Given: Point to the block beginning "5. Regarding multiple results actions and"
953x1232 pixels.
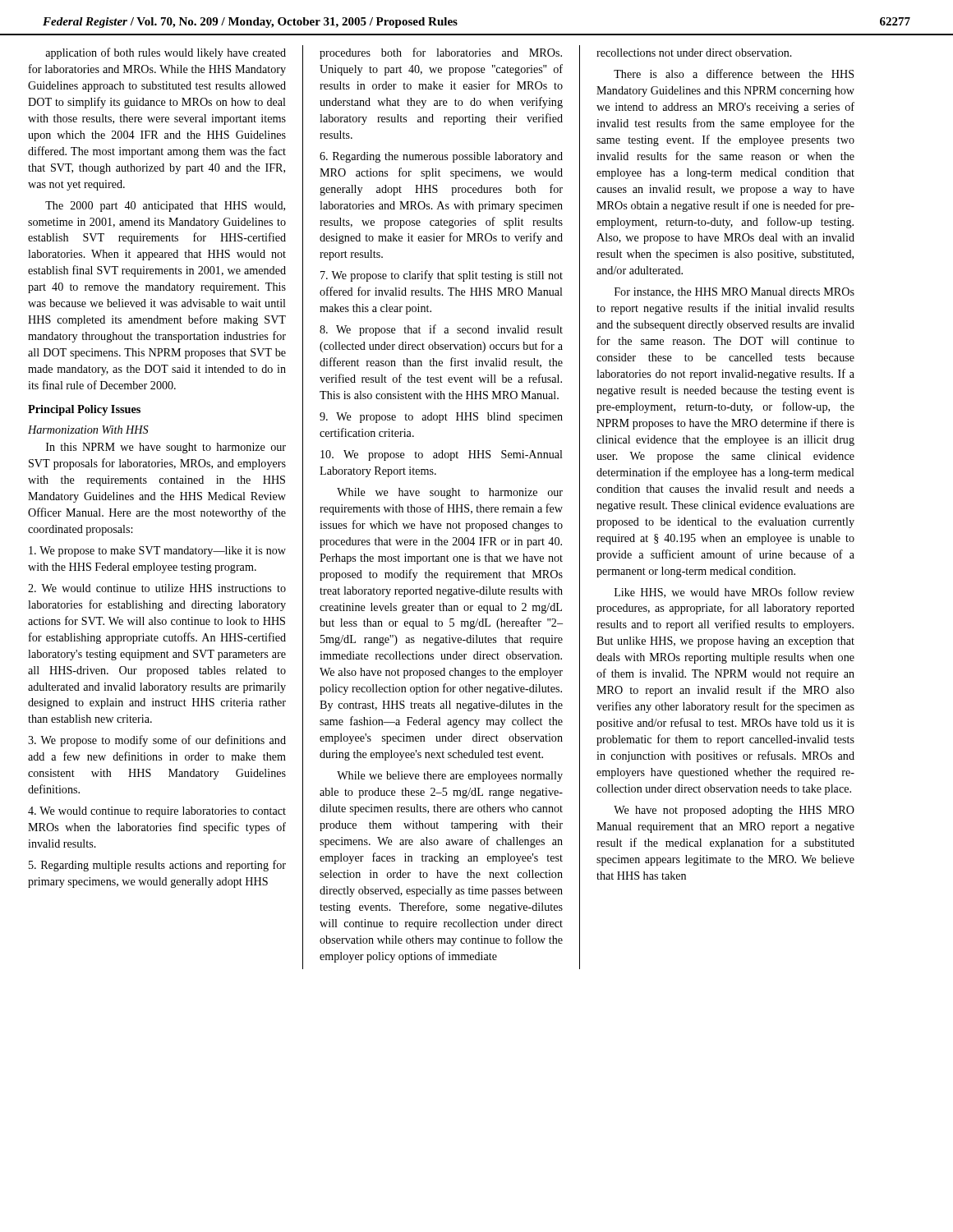Looking at the screenshot, I should [157, 874].
